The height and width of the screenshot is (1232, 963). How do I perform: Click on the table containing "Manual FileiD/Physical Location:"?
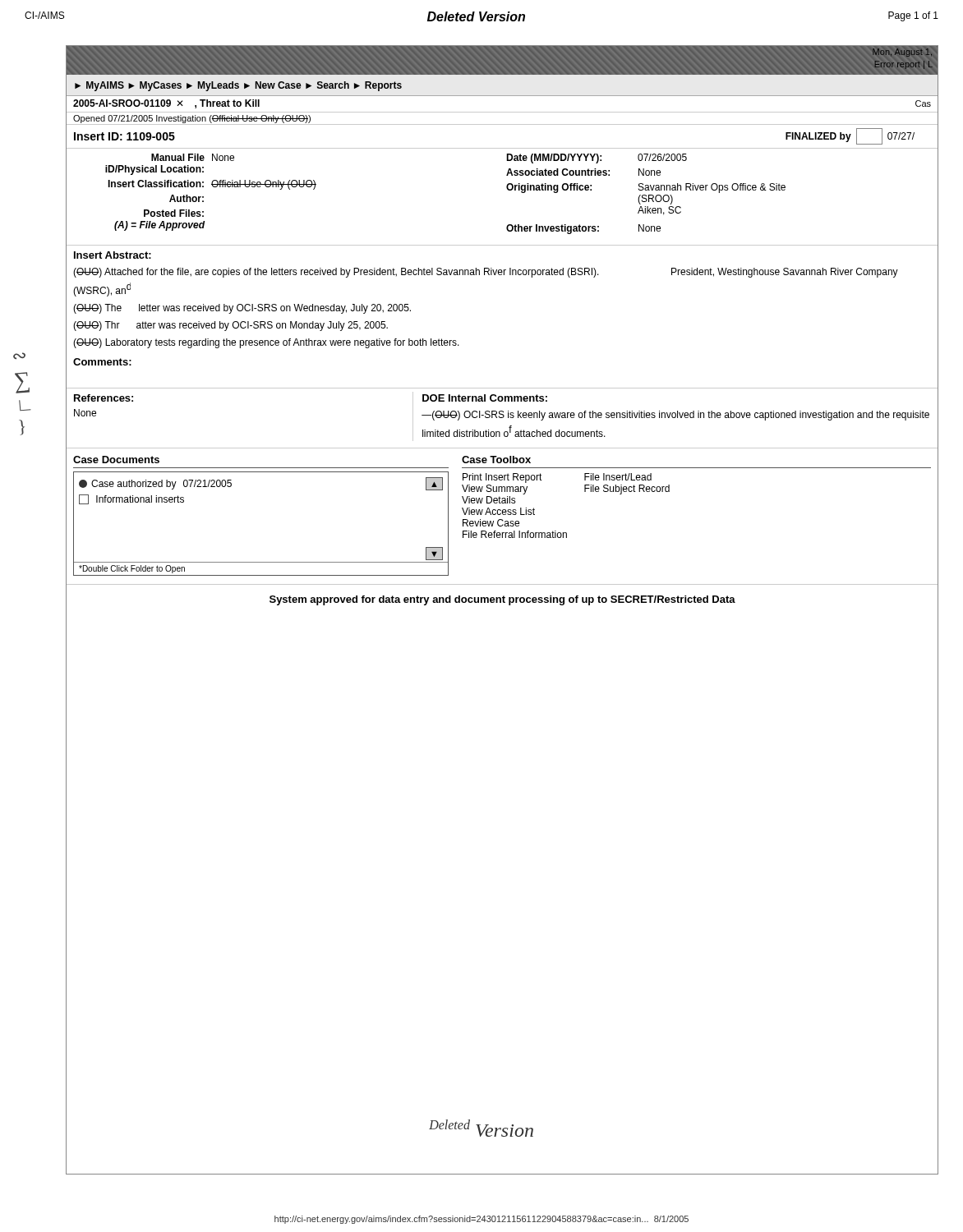(x=502, y=197)
